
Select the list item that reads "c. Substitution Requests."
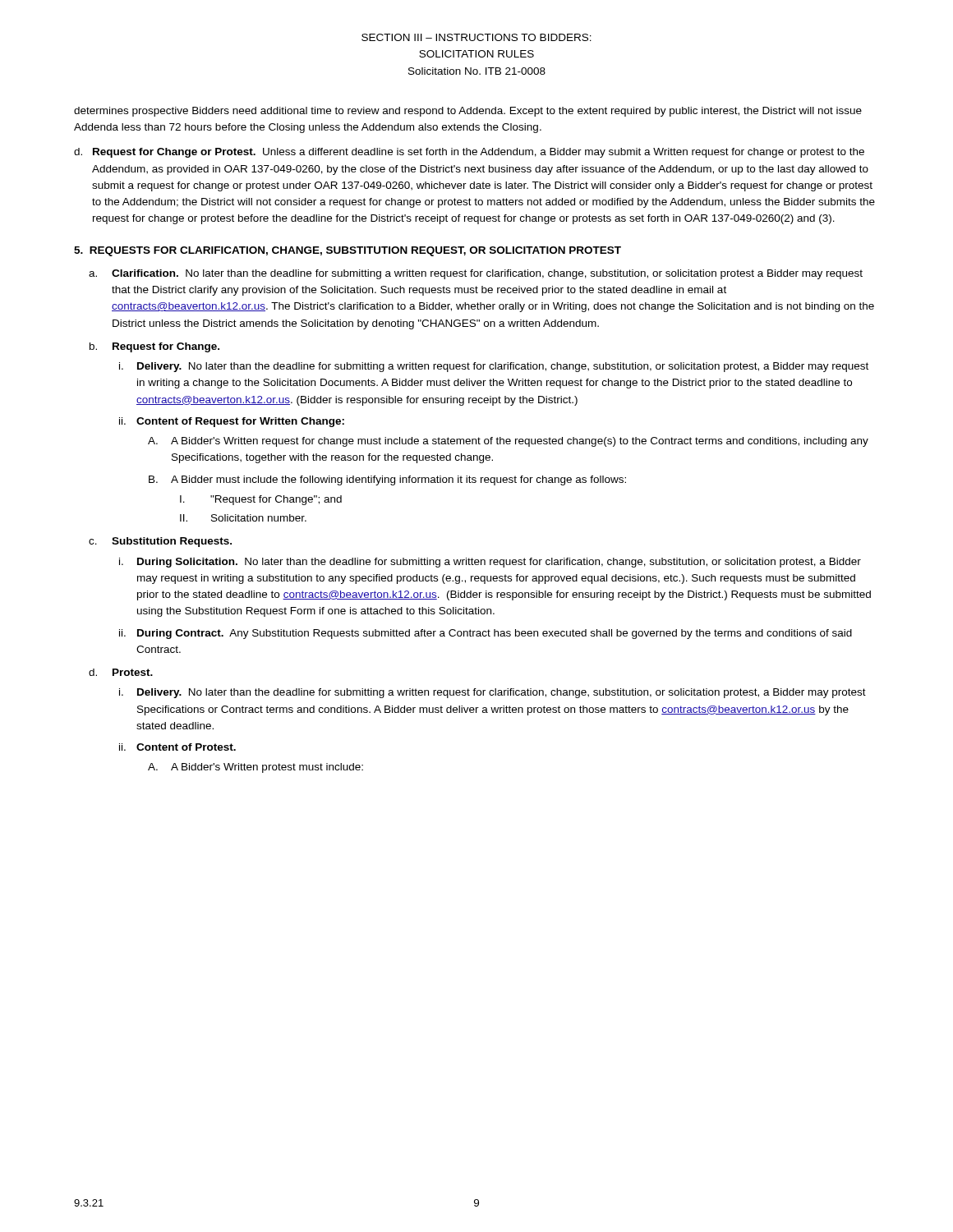(160, 542)
